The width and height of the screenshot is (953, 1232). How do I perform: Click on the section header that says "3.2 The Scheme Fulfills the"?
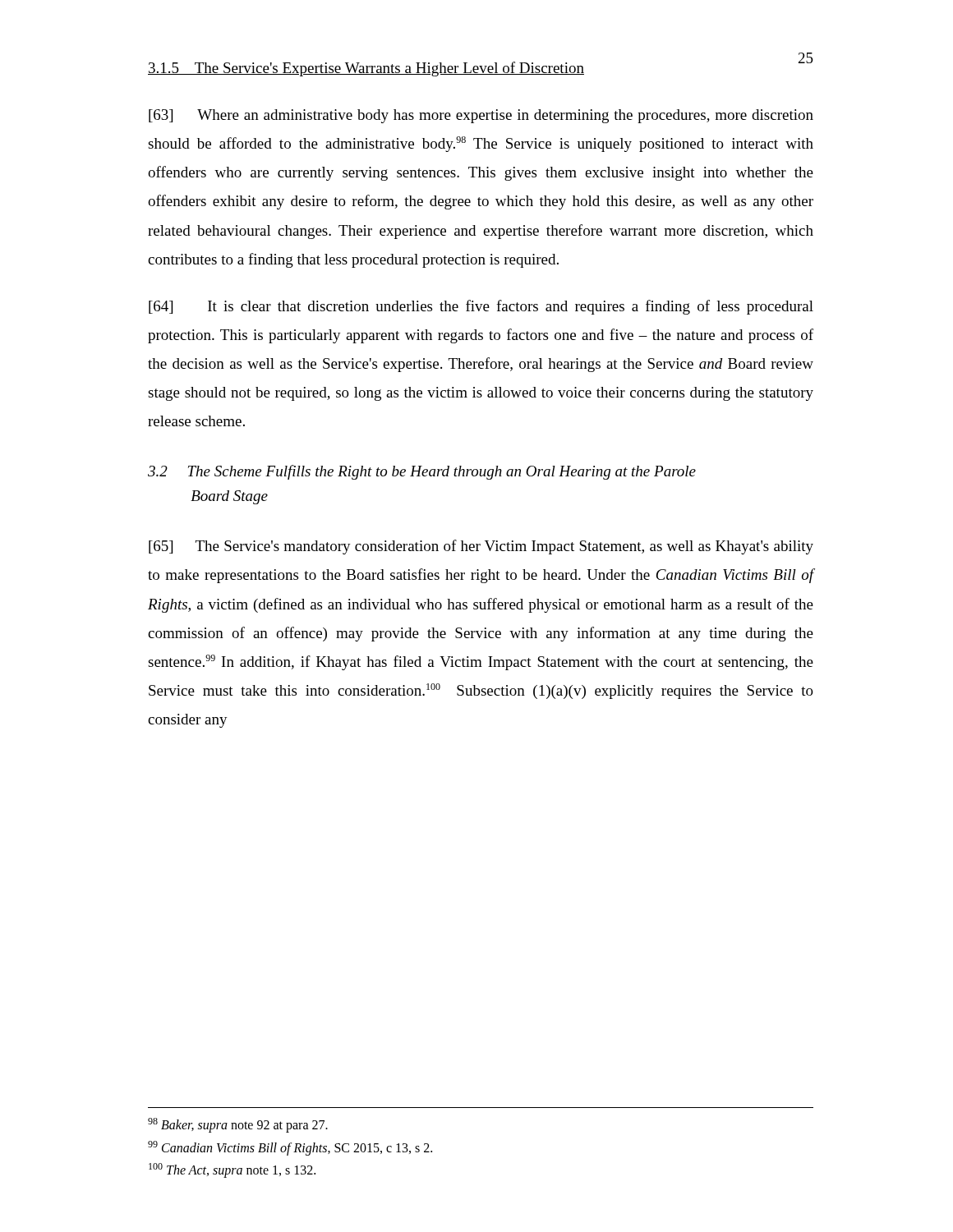422,483
